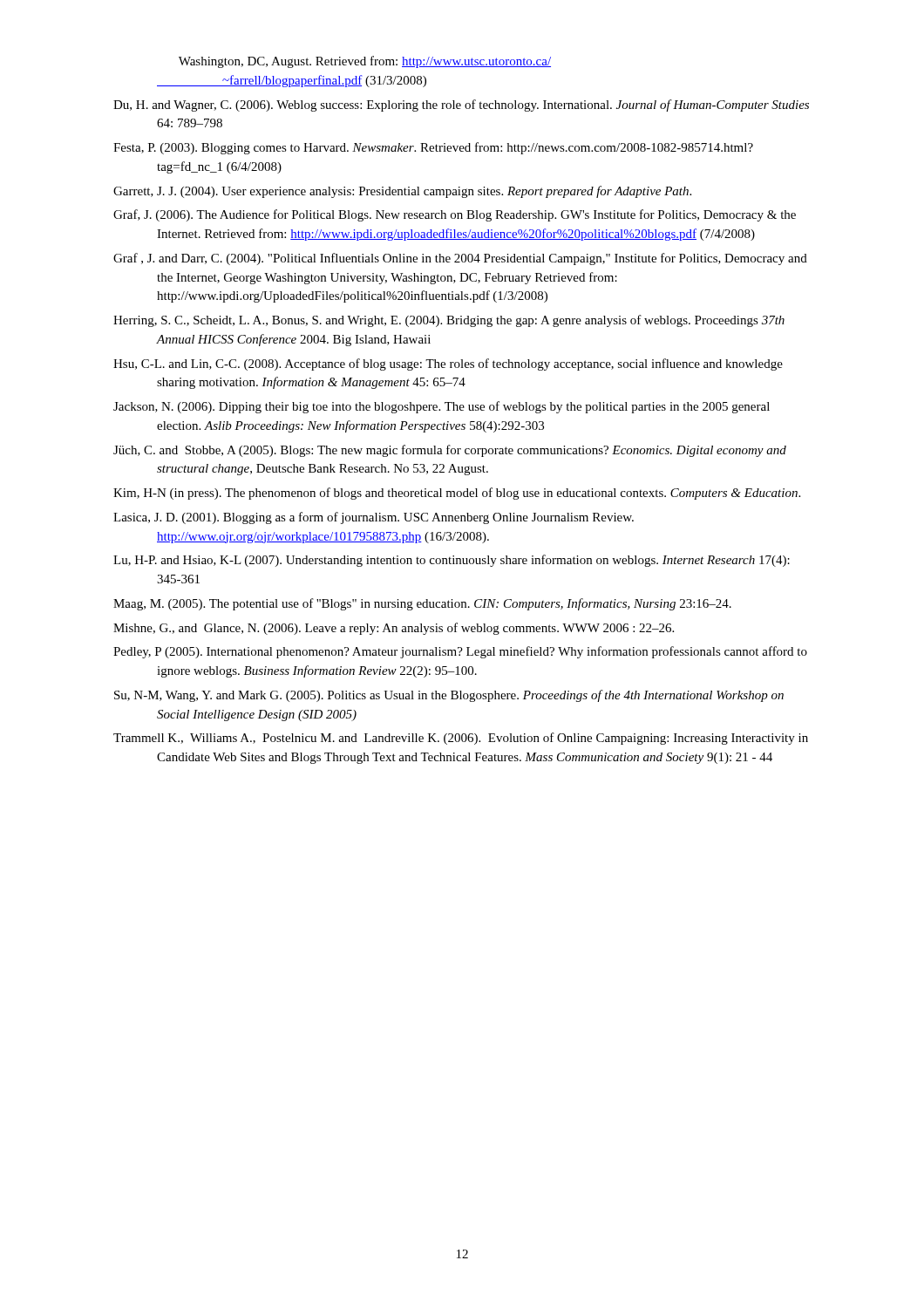The image size is (924, 1308).
Task: Find the block on this page that starts "Garrett, J. J. (2004). User"
Action: (x=403, y=191)
